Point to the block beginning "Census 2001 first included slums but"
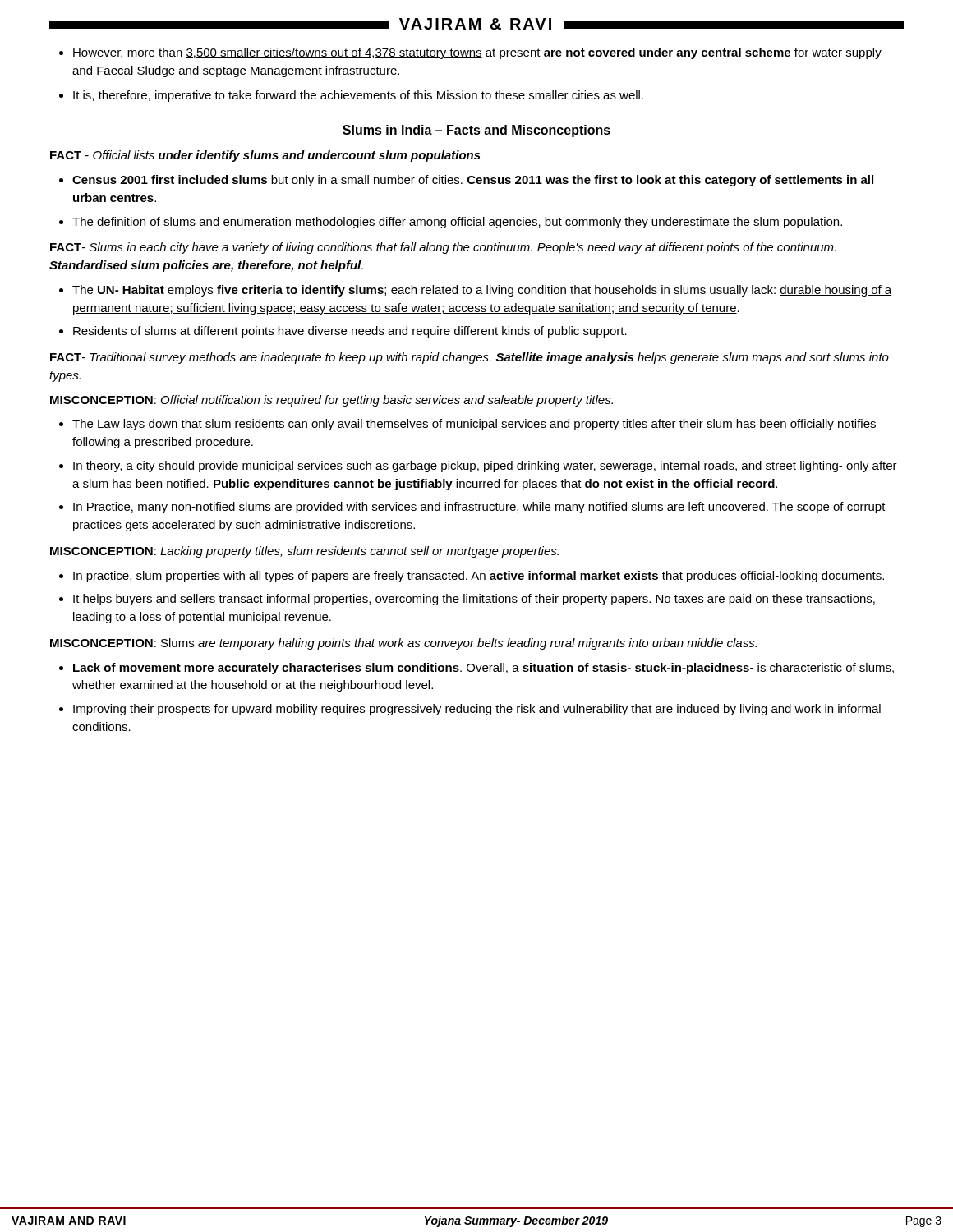This screenshot has width=953, height=1232. pyautogui.click(x=476, y=189)
